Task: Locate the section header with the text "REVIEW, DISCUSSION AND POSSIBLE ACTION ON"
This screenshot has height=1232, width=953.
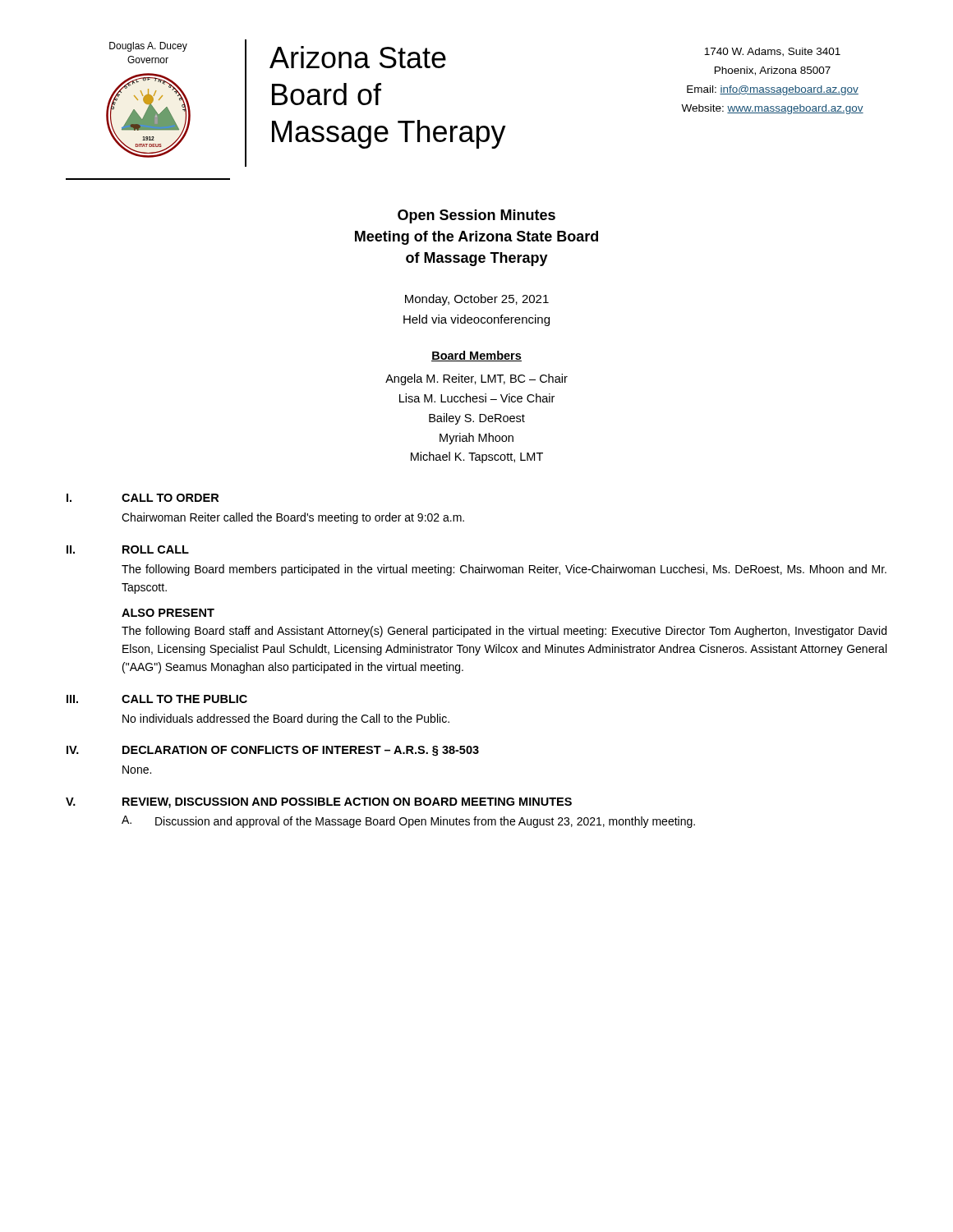Action: click(347, 802)
